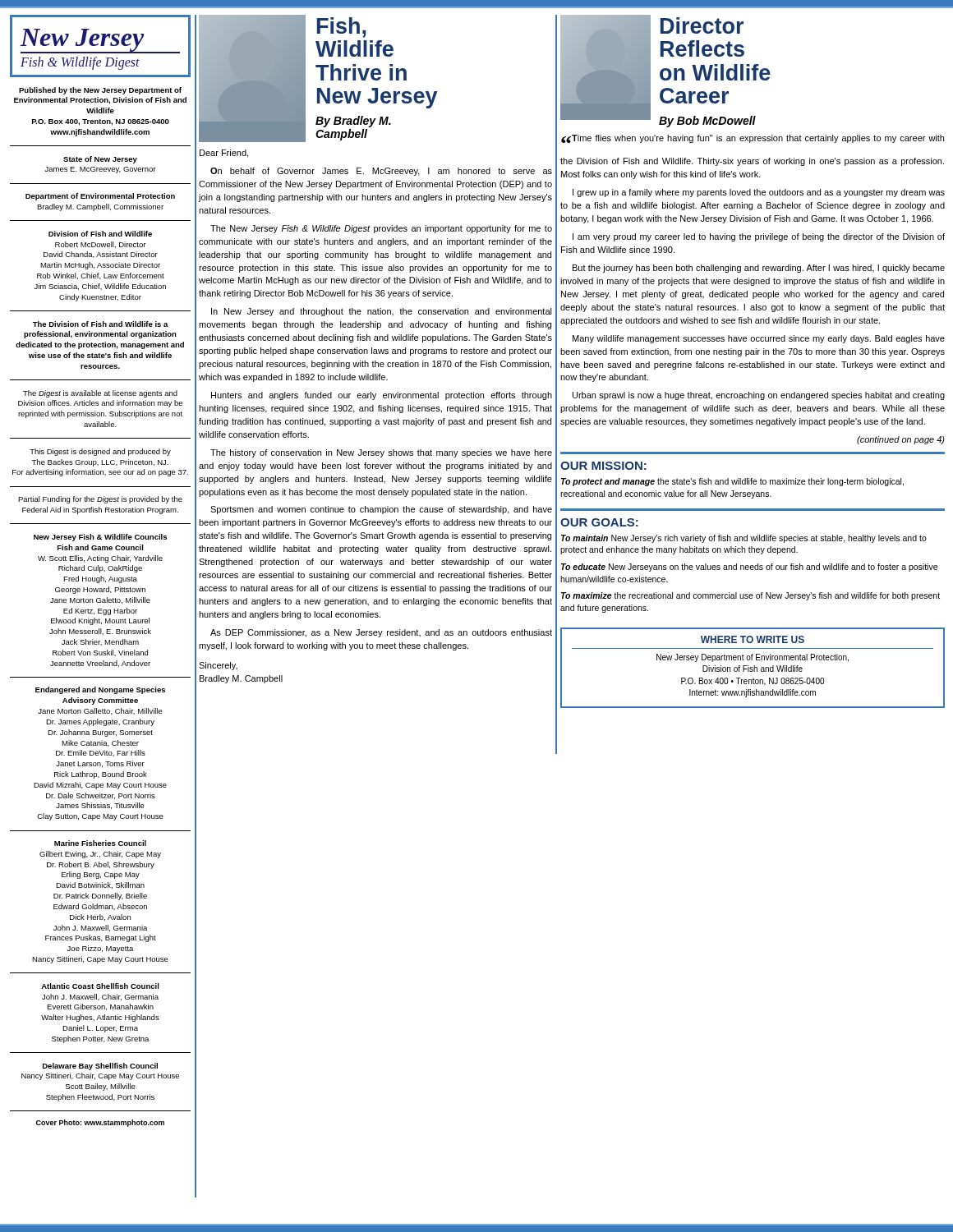Select the text starting "By Bradley M.Campbell"
The height and width of the screenshot is (1232, 953).
tap(354, 128)
